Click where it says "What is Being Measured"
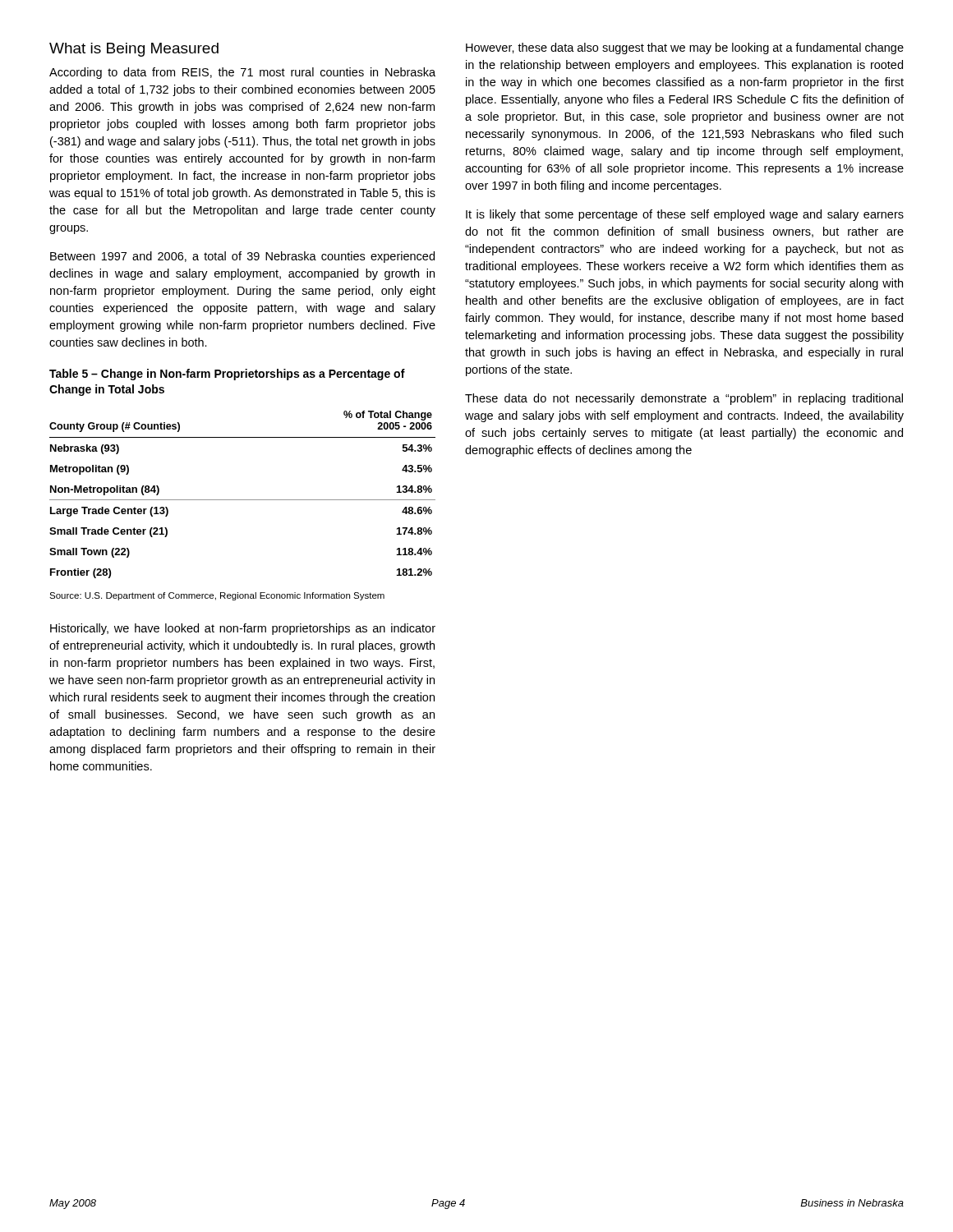953x1232 pixels. coord(134,48)
